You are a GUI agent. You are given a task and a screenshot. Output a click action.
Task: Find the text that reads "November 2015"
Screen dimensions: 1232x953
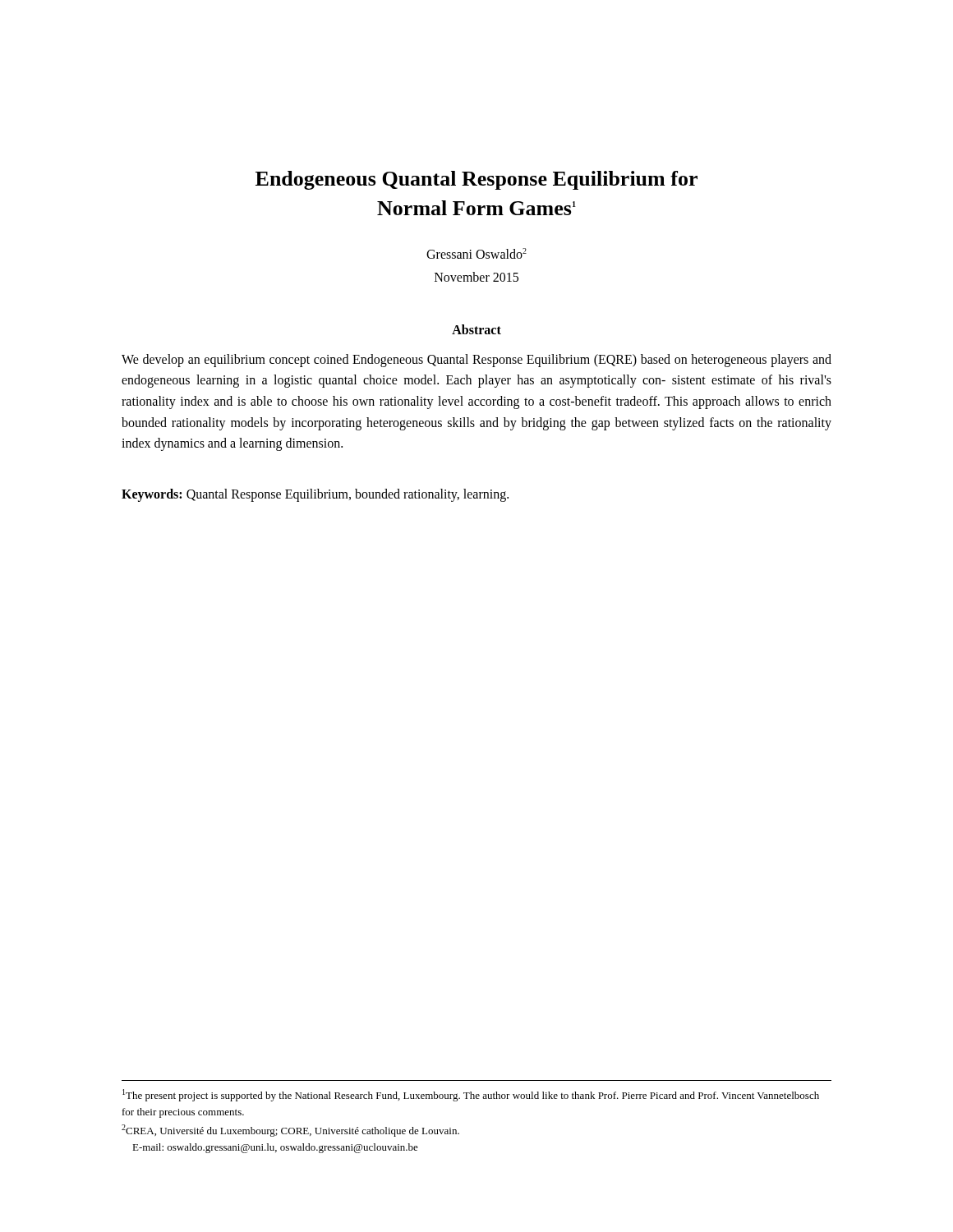tap(476, 277)
